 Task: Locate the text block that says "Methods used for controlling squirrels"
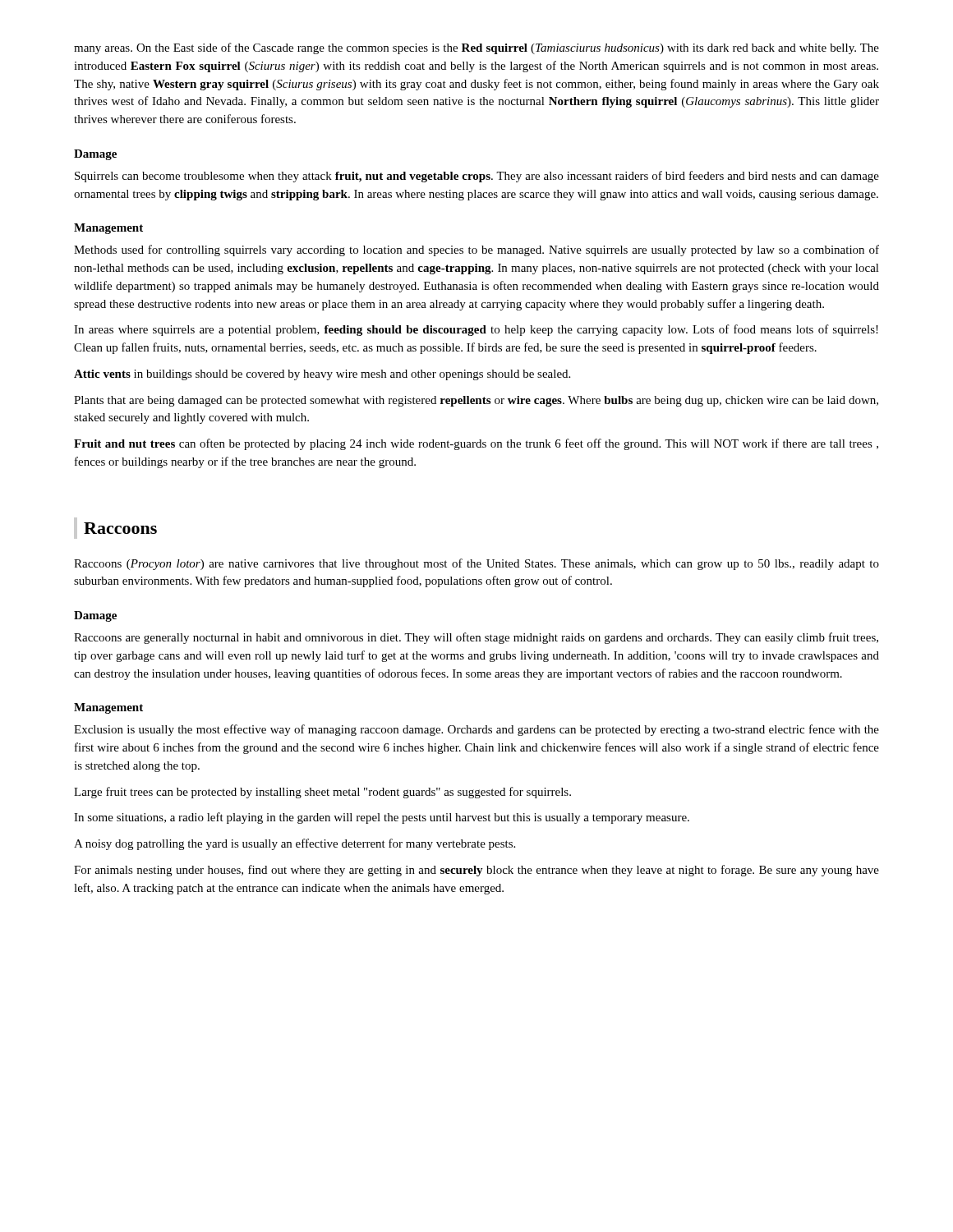[476, 277]
